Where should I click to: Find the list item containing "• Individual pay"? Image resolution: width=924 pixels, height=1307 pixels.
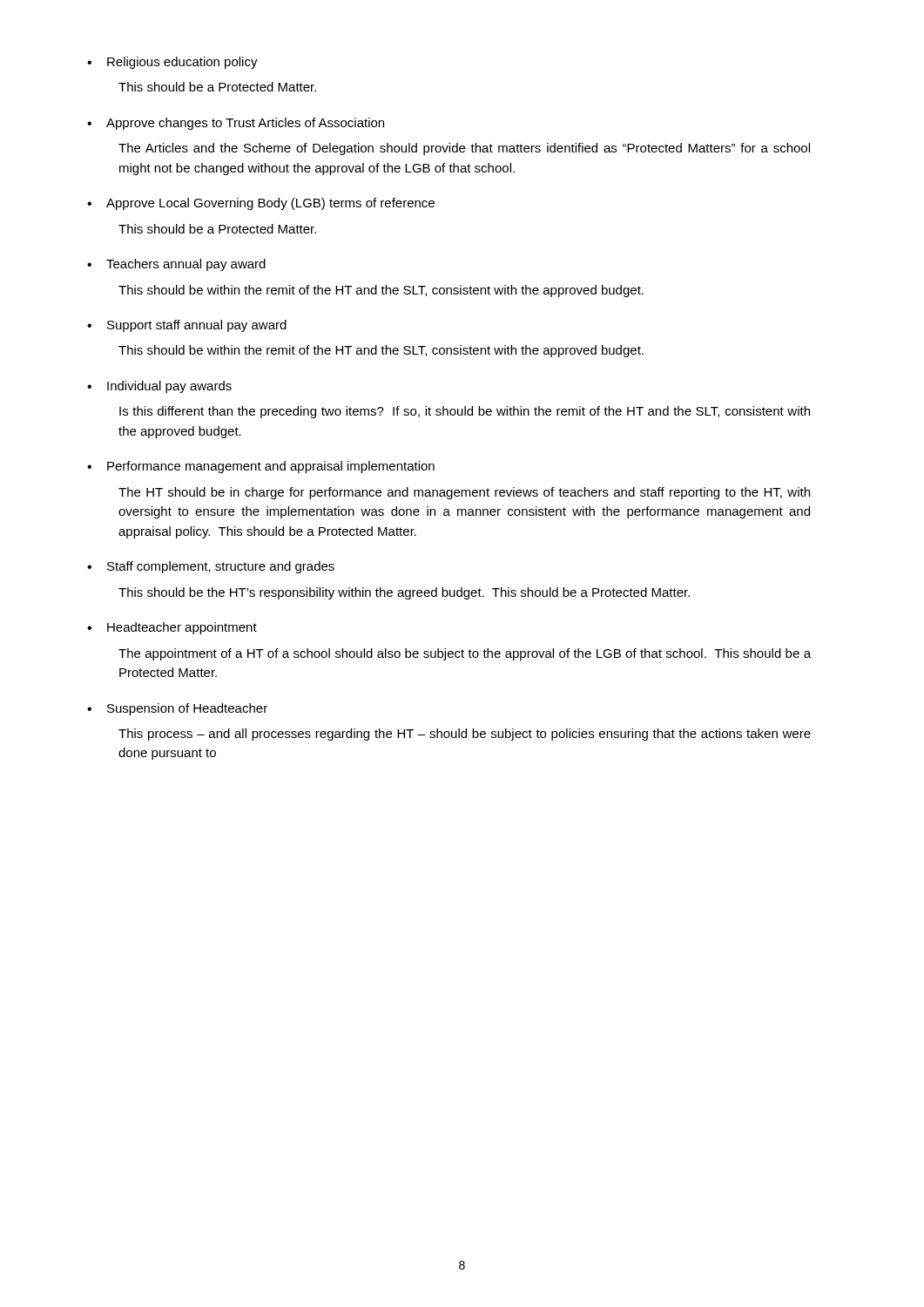(x=160, y=387)
